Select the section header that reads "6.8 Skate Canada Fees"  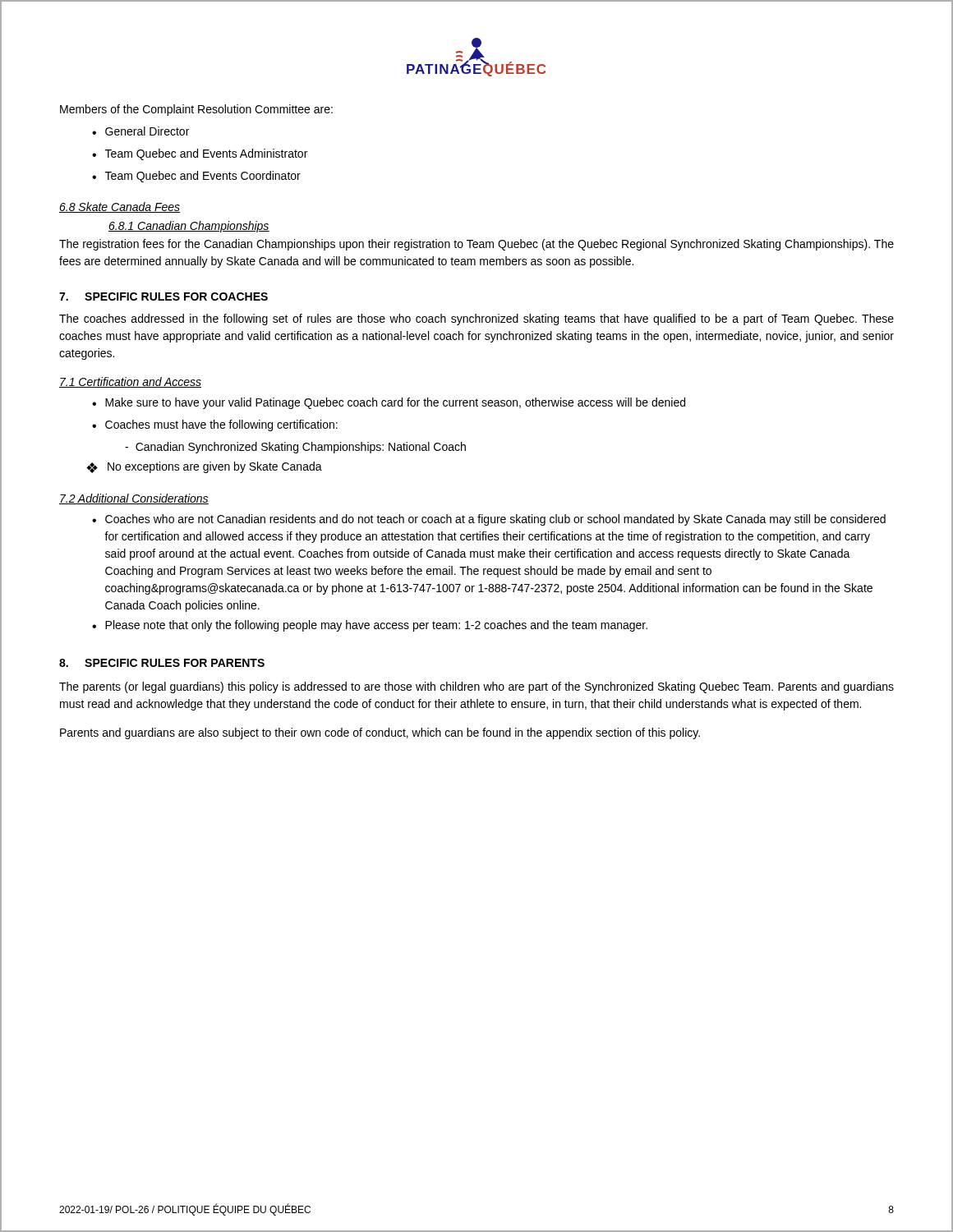(120, 207)
